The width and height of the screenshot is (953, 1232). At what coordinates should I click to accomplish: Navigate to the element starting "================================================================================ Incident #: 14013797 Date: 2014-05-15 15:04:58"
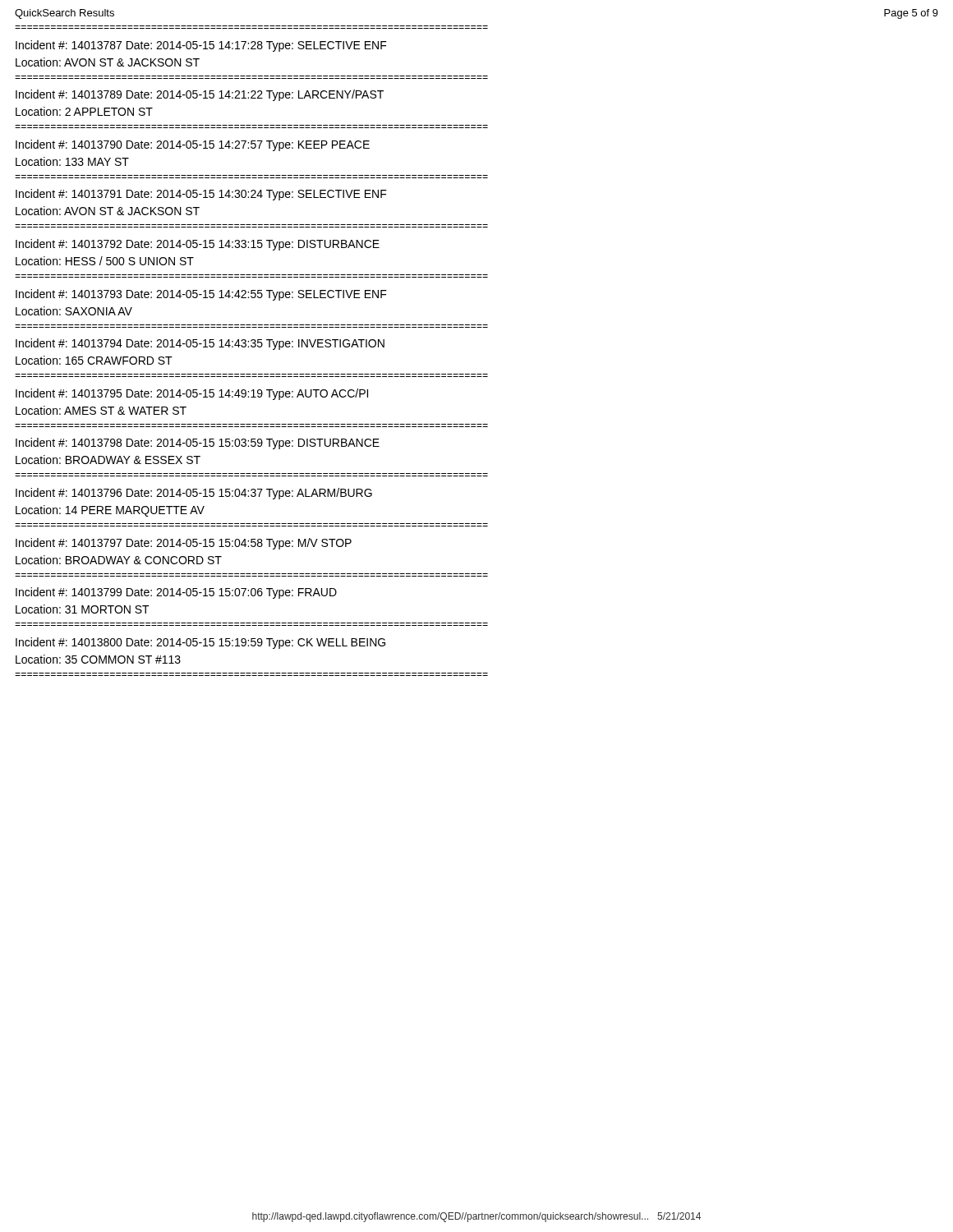pos(184,544)
